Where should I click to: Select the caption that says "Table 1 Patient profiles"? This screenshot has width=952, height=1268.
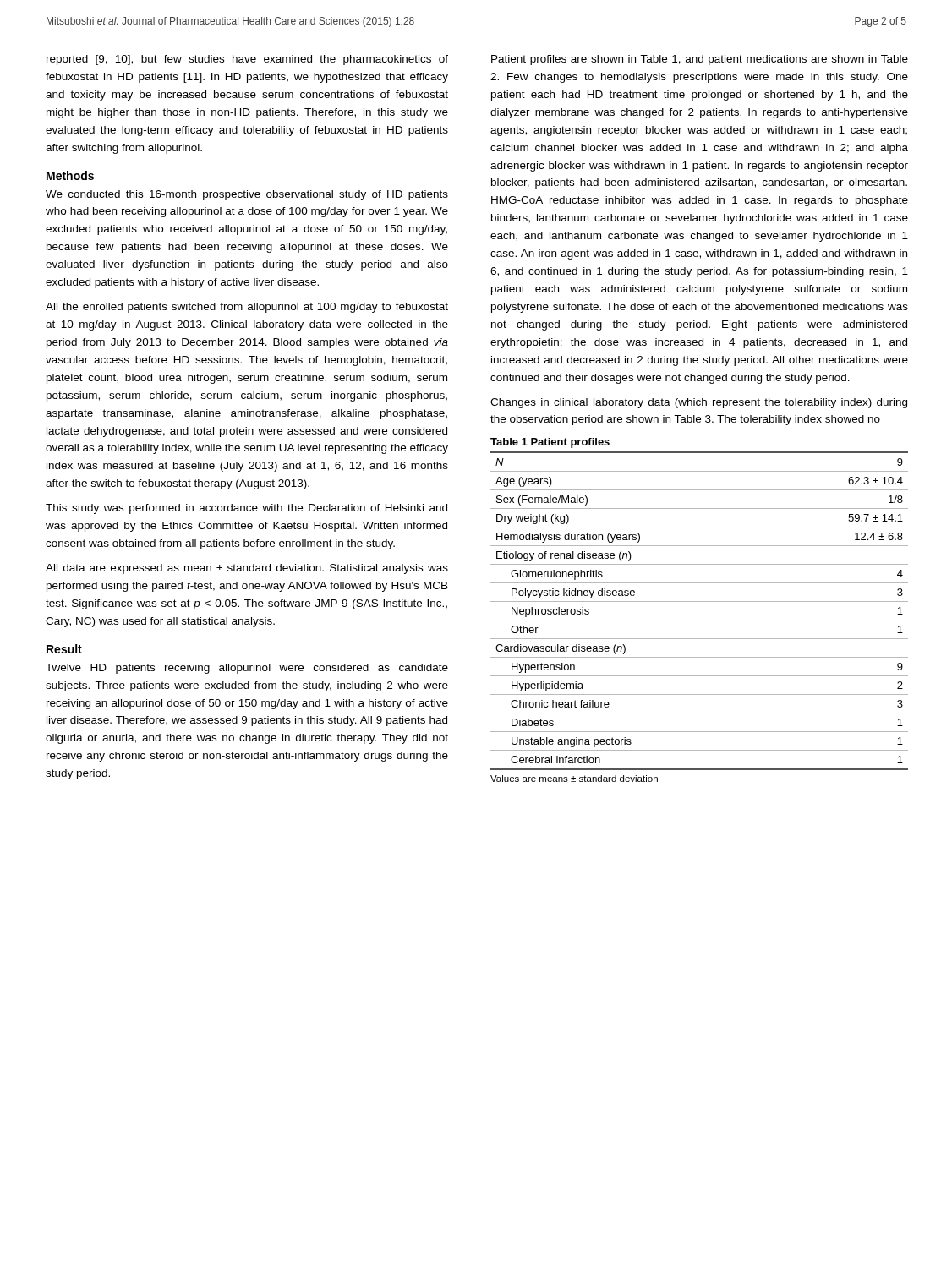550,442
